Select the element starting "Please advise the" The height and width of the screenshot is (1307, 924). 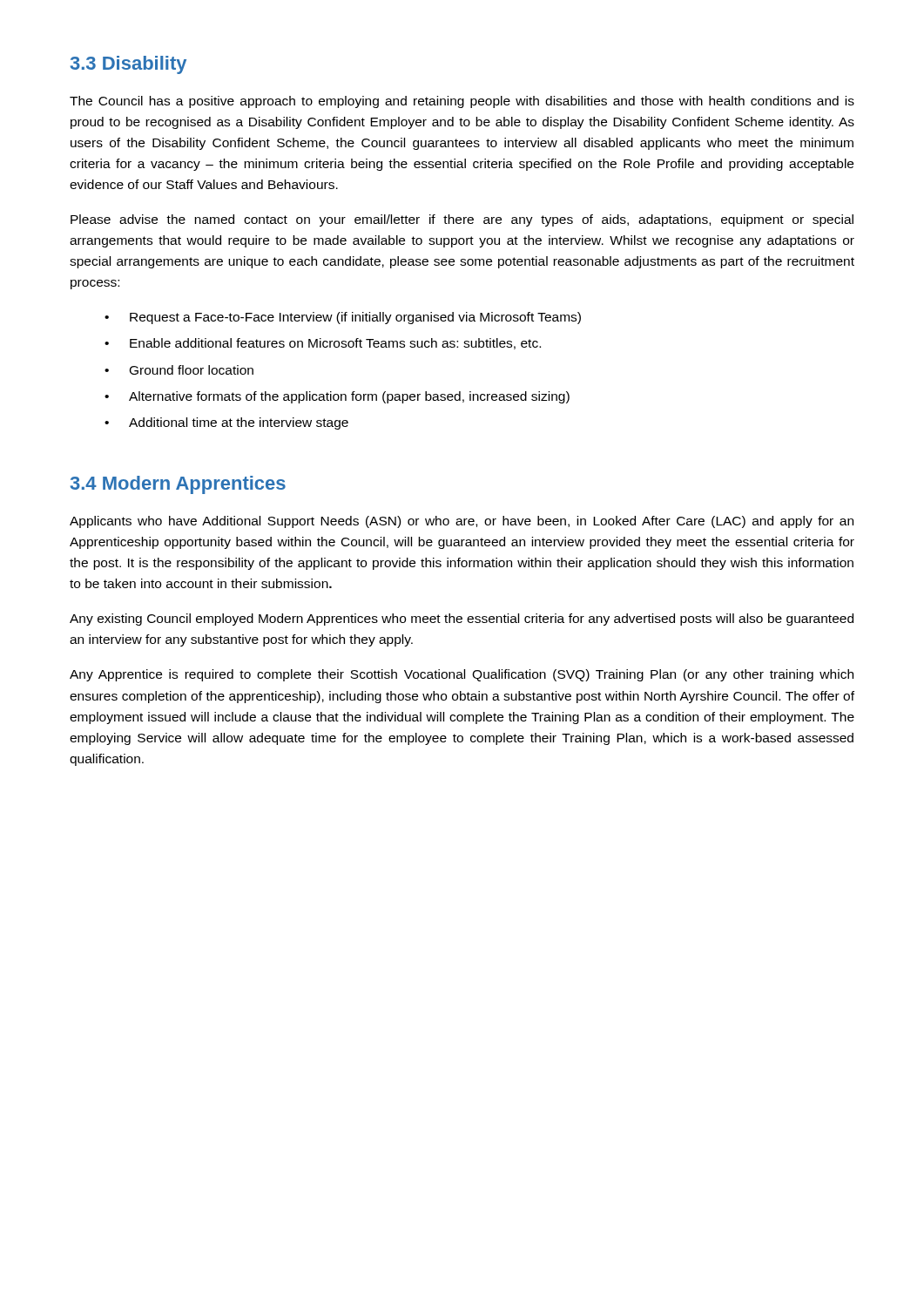(462, 251)
